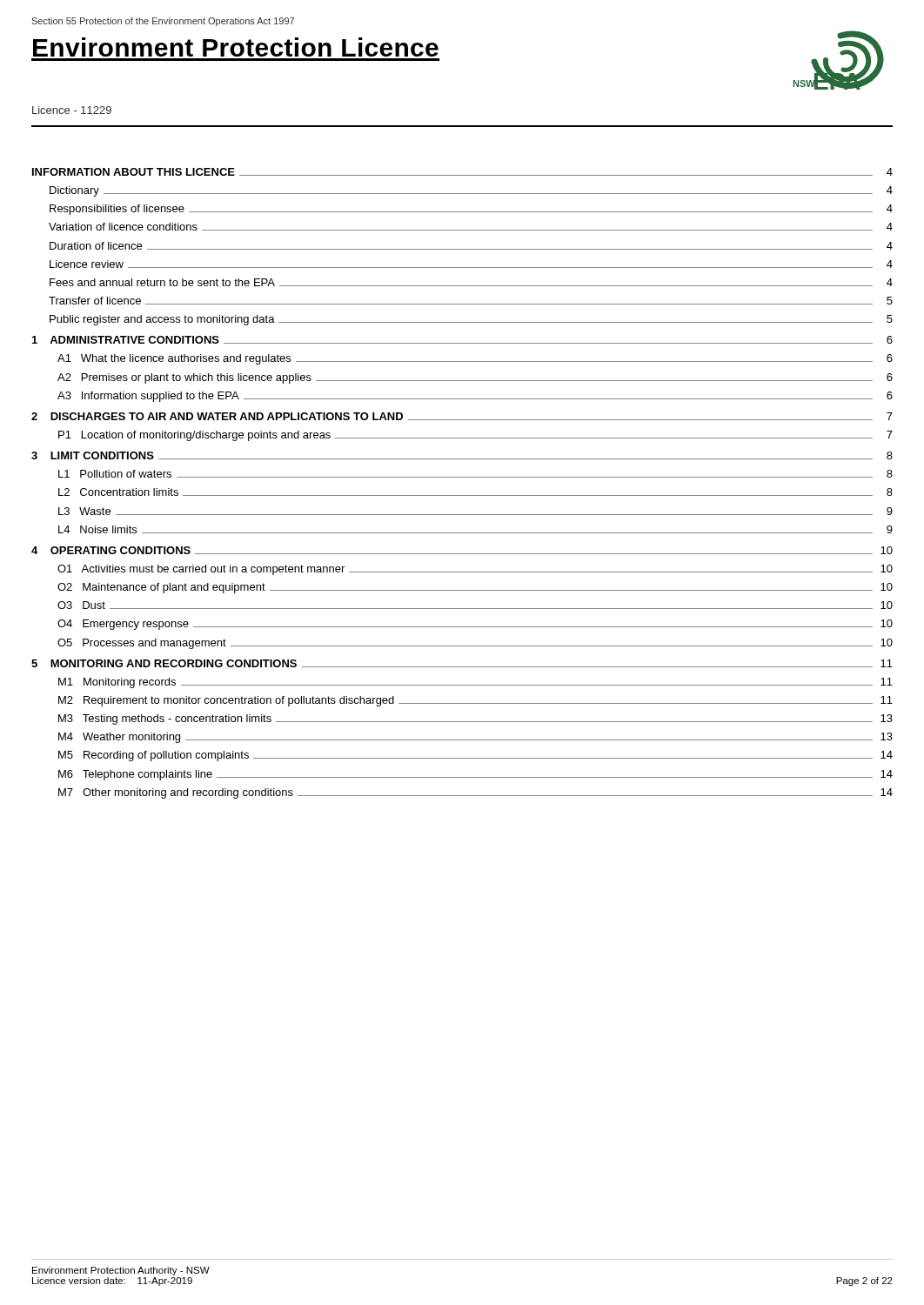Locate the list item that reads "INFORMATION ABOUT THIS LICENCE 4"
Image resolution: width=924 pixels, height=1305 pixels.
click(x=462, y=172)
